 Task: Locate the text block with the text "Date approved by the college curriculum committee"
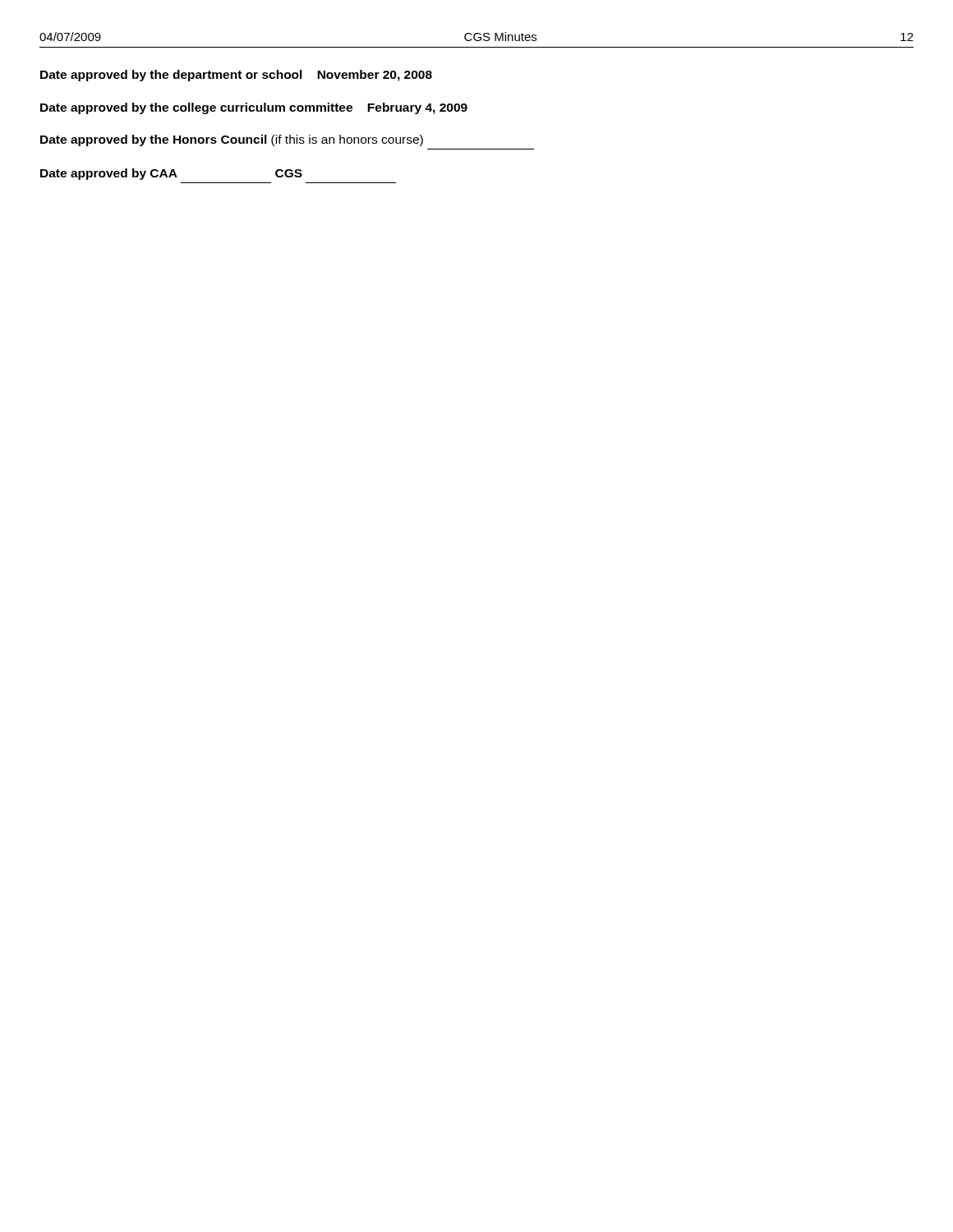(254, 107)
